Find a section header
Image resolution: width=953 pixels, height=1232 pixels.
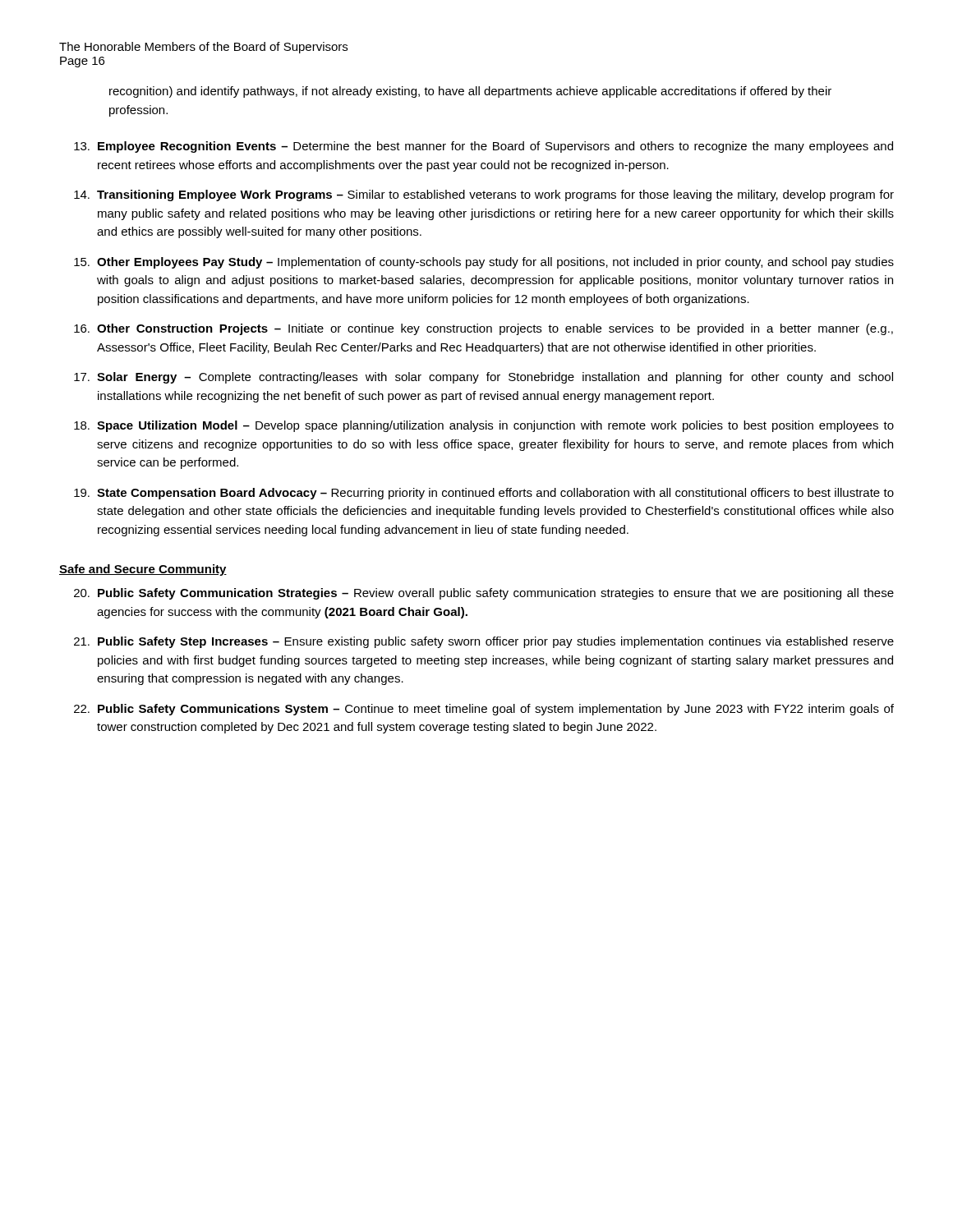pos(143,569)
